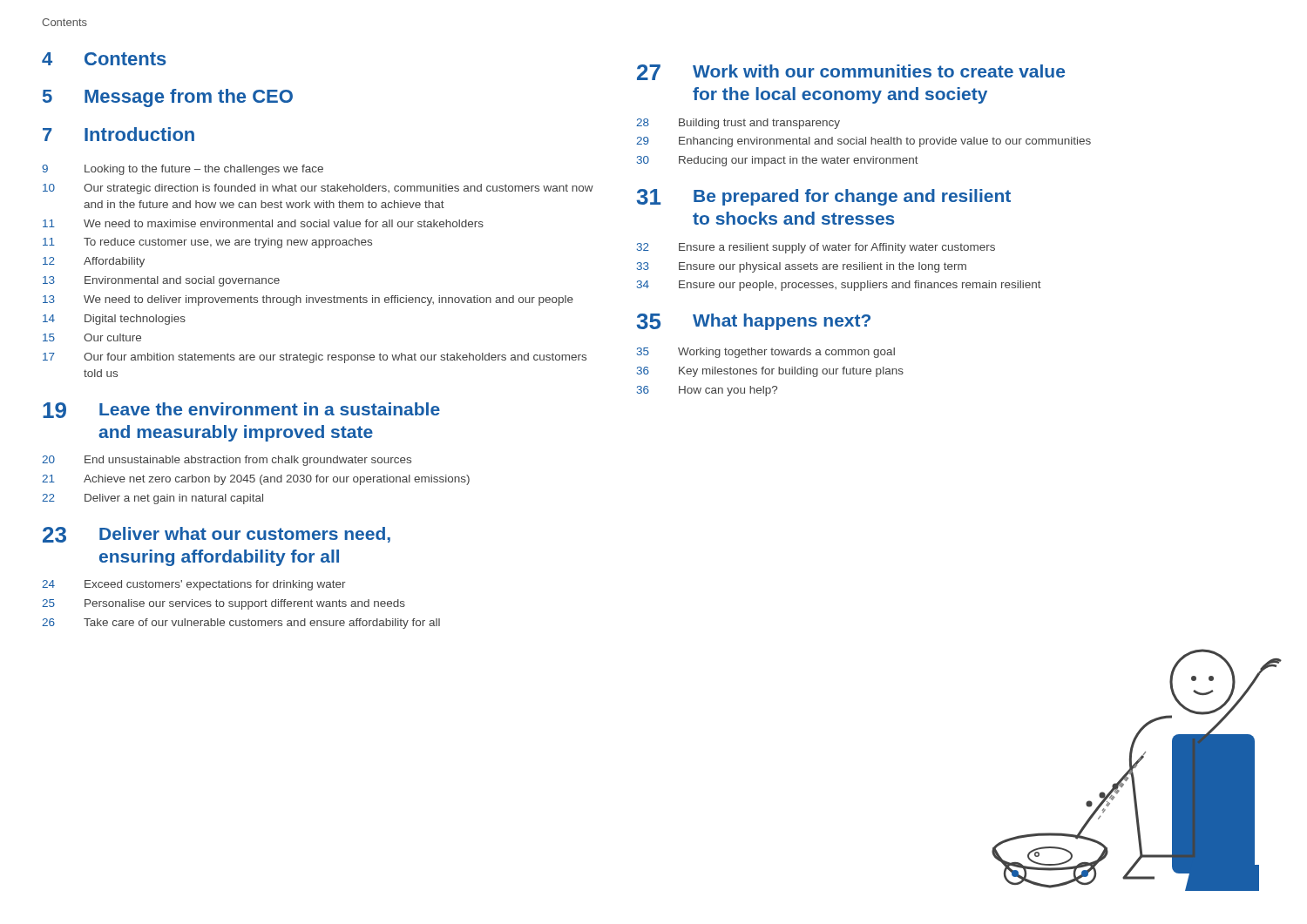Locate the text starting "7 Introduction"
The image size is (1307, 924).
coord(119,134)
